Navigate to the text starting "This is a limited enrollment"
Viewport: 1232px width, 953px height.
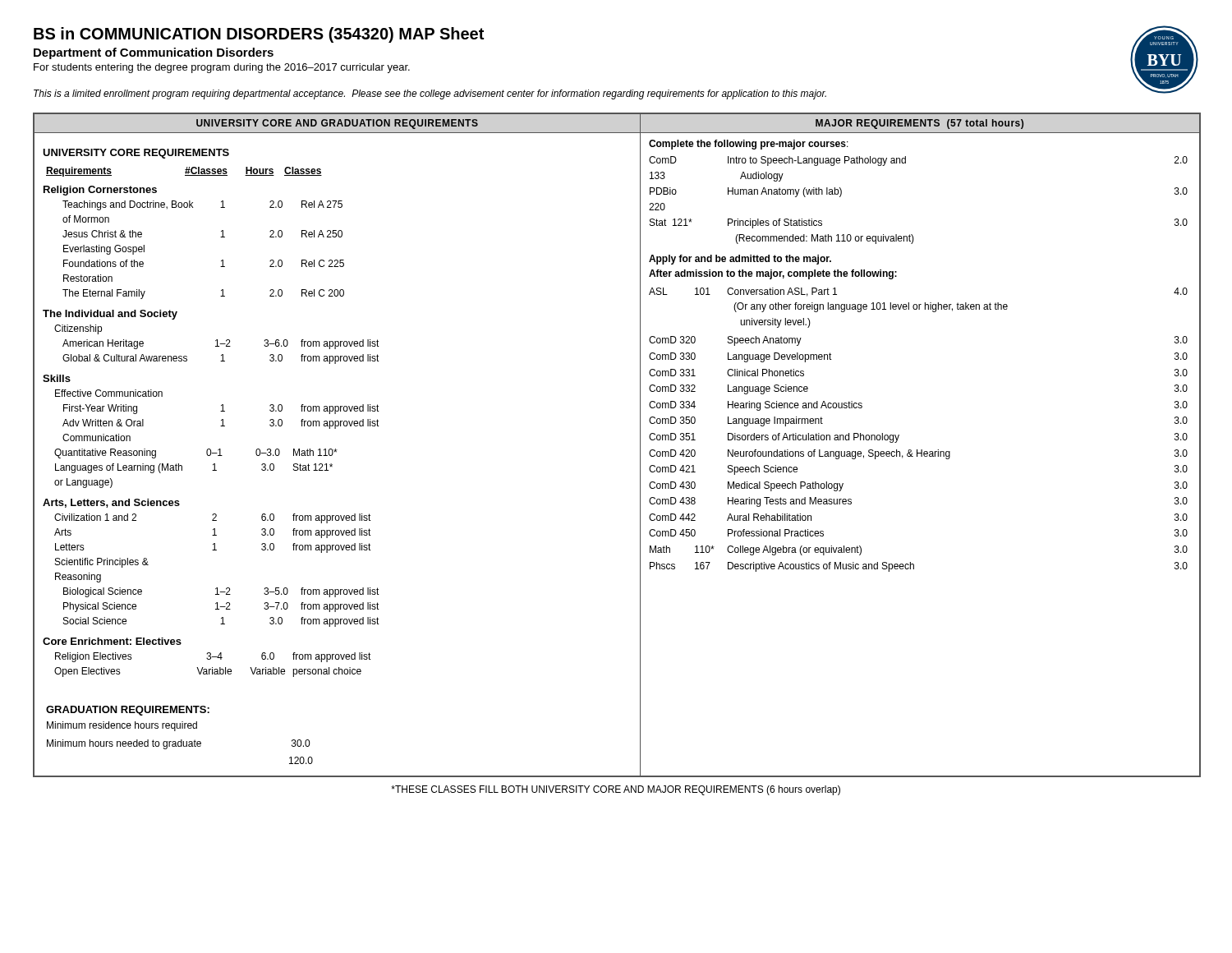click(430, 94)
